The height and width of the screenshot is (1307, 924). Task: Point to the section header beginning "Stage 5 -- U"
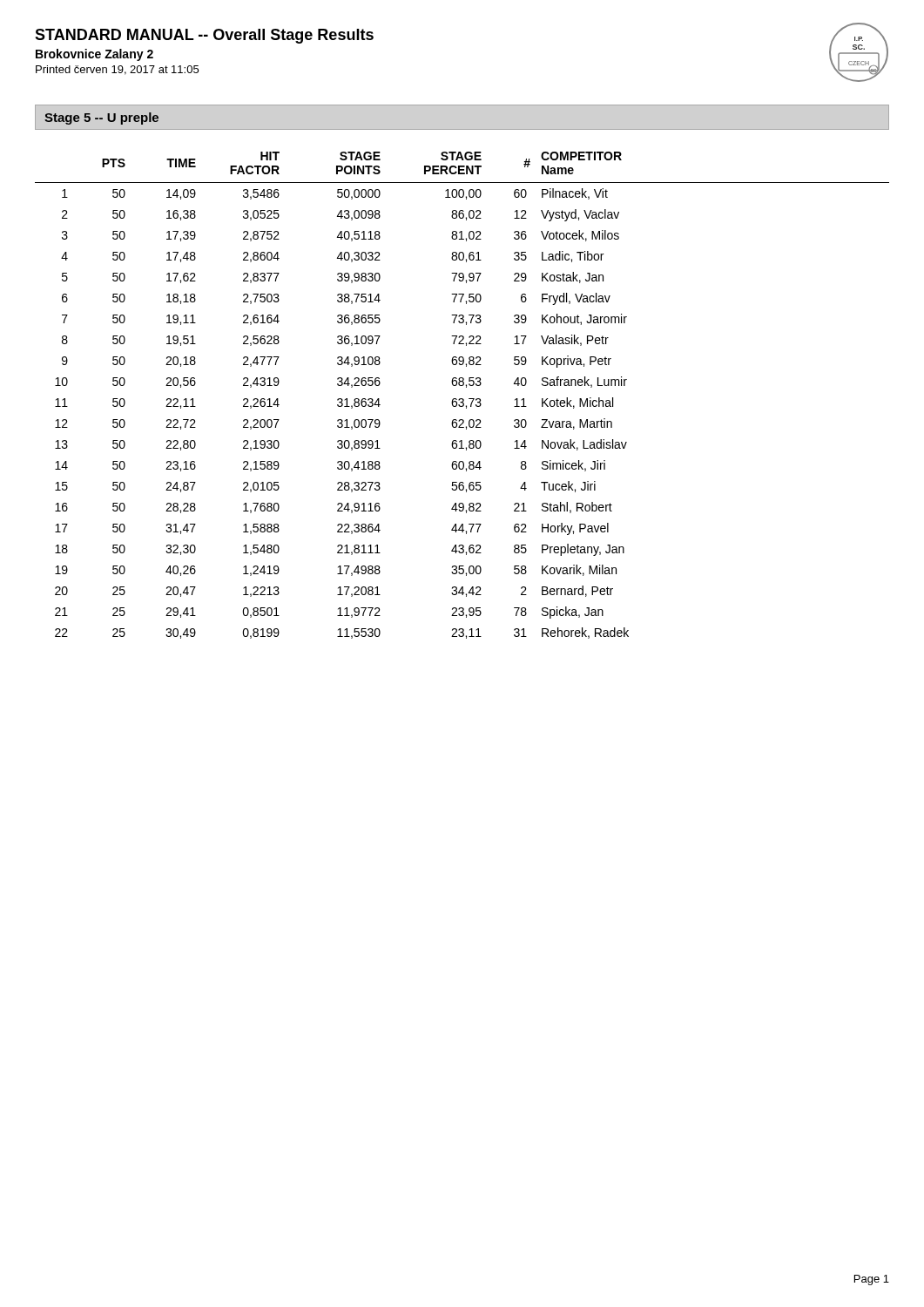(102, 117)
